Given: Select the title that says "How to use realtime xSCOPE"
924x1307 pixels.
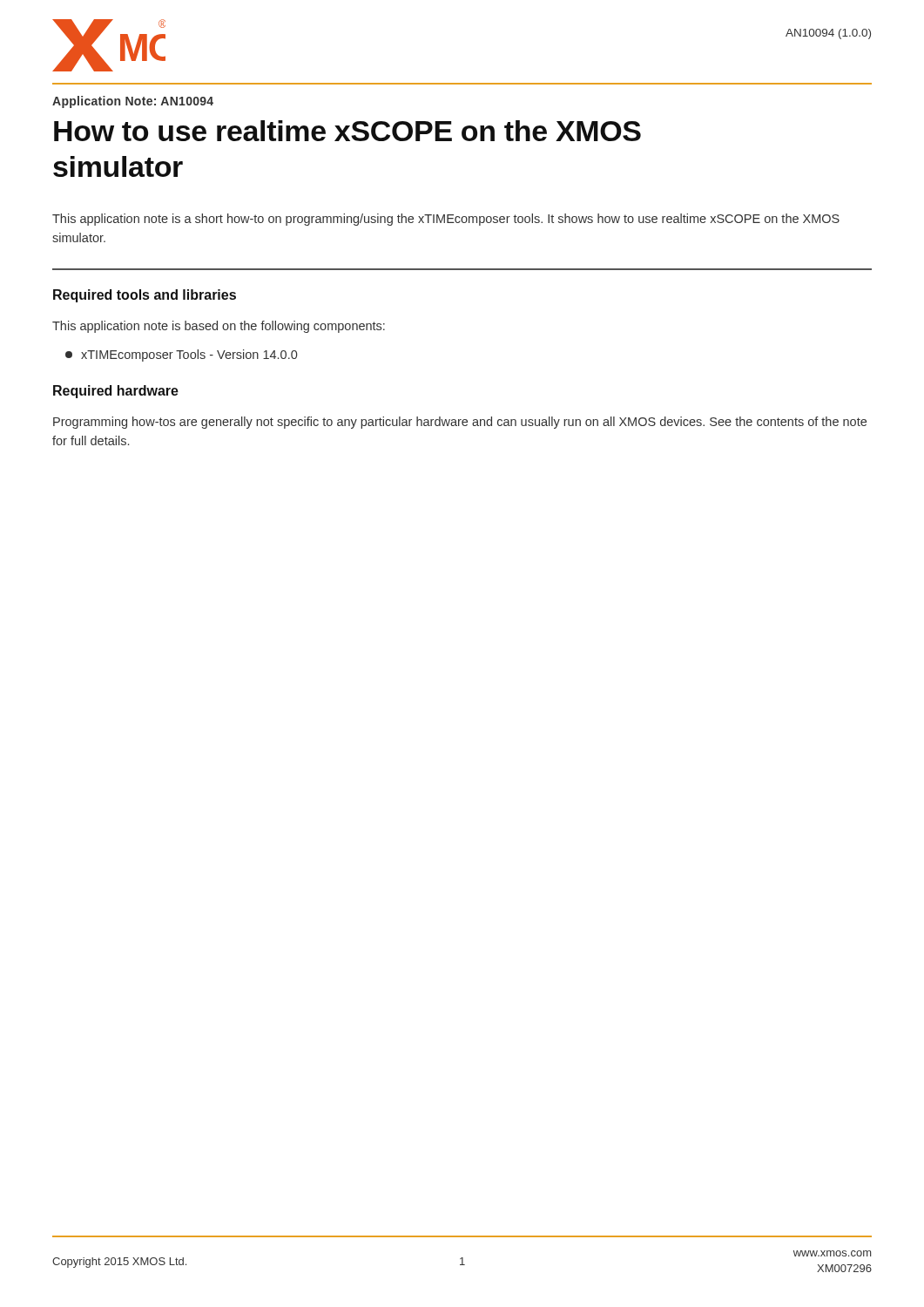Looking at the screenshot, I should coord(347,148).
